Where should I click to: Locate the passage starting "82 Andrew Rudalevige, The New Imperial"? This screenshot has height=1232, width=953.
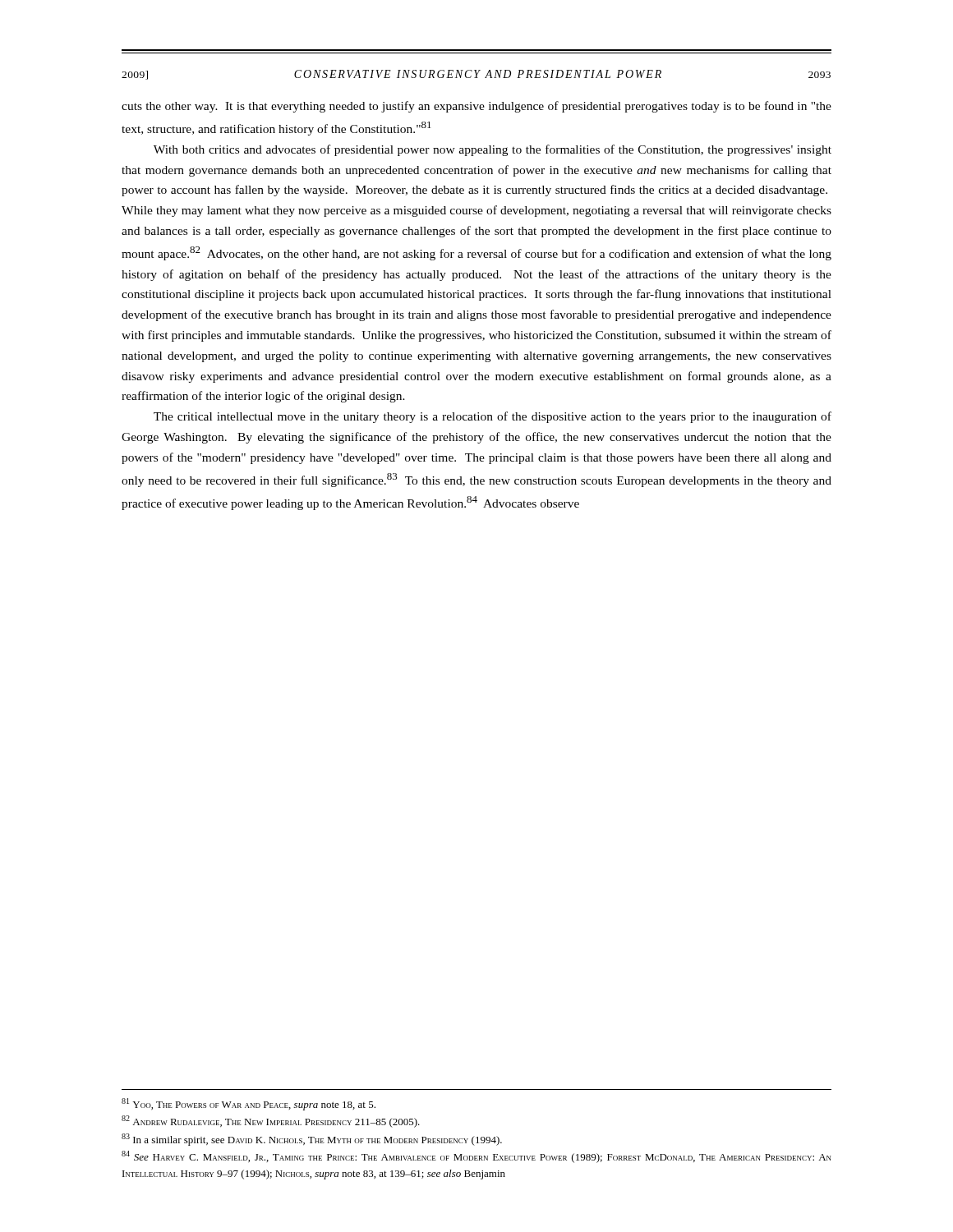pyautogui.click(x=271, y=1121)
